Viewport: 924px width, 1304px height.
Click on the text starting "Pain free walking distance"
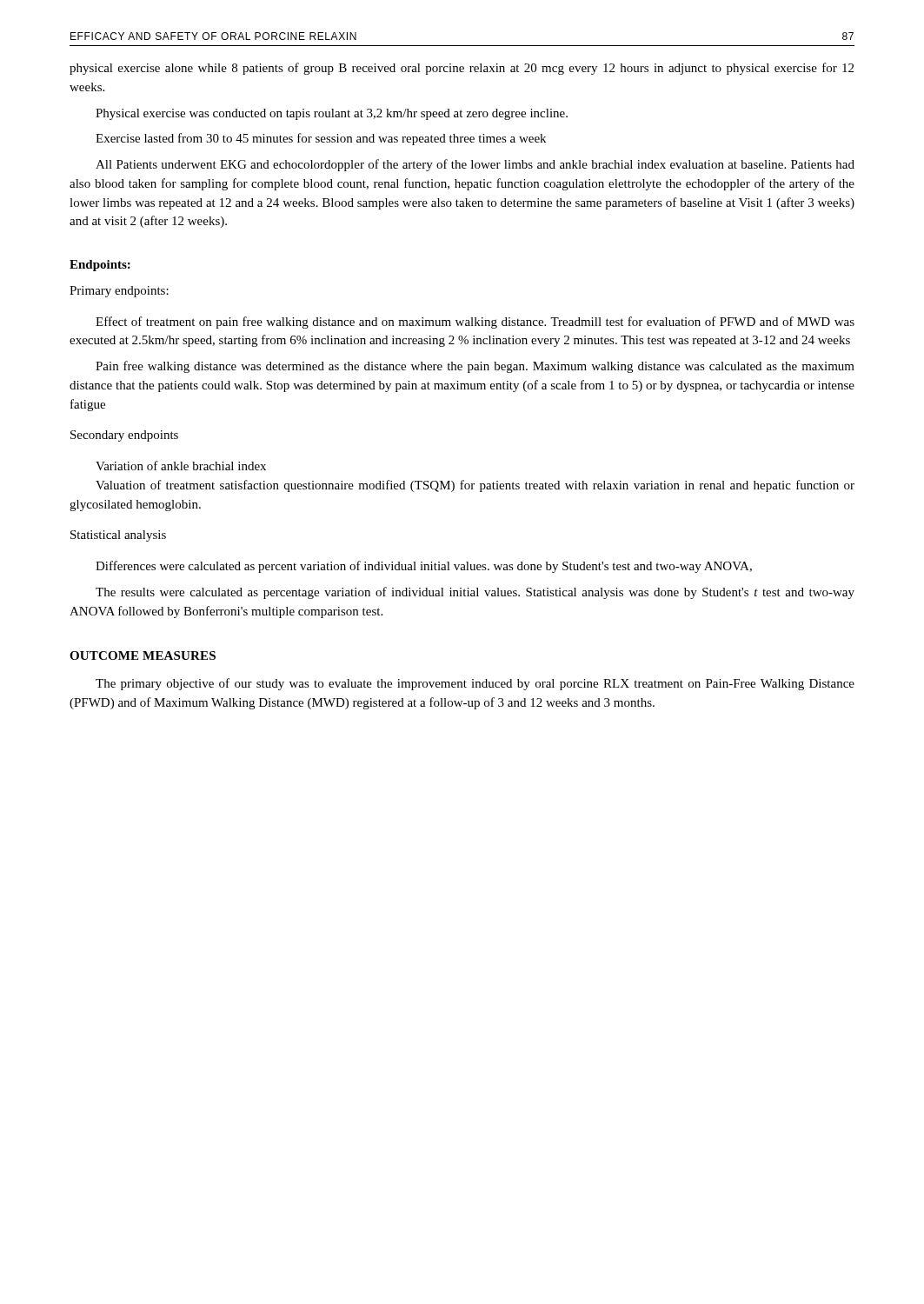[462, 386]
